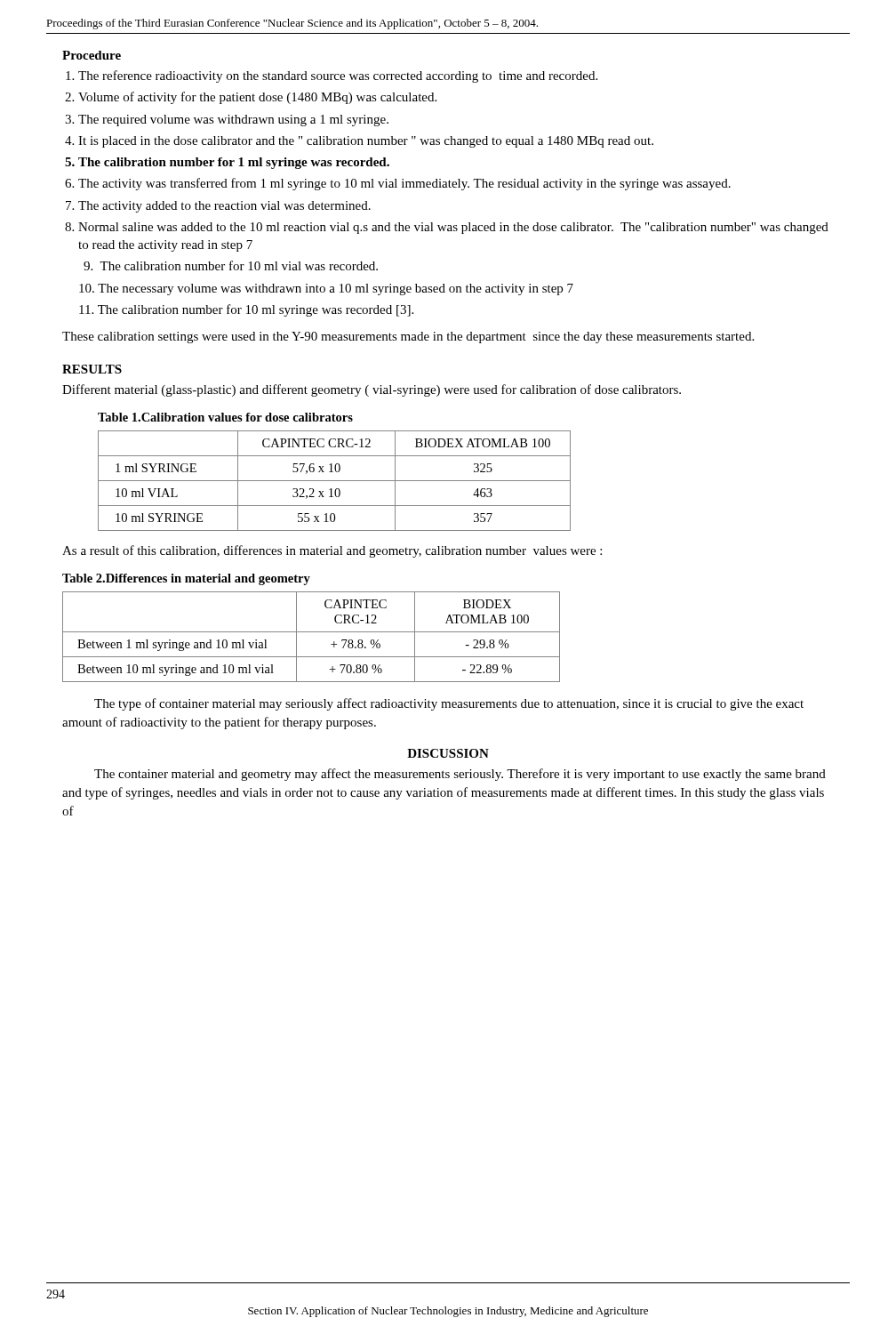
Task: Click on the list item that reads "Volume of activity"
Action: coord(258,97)
